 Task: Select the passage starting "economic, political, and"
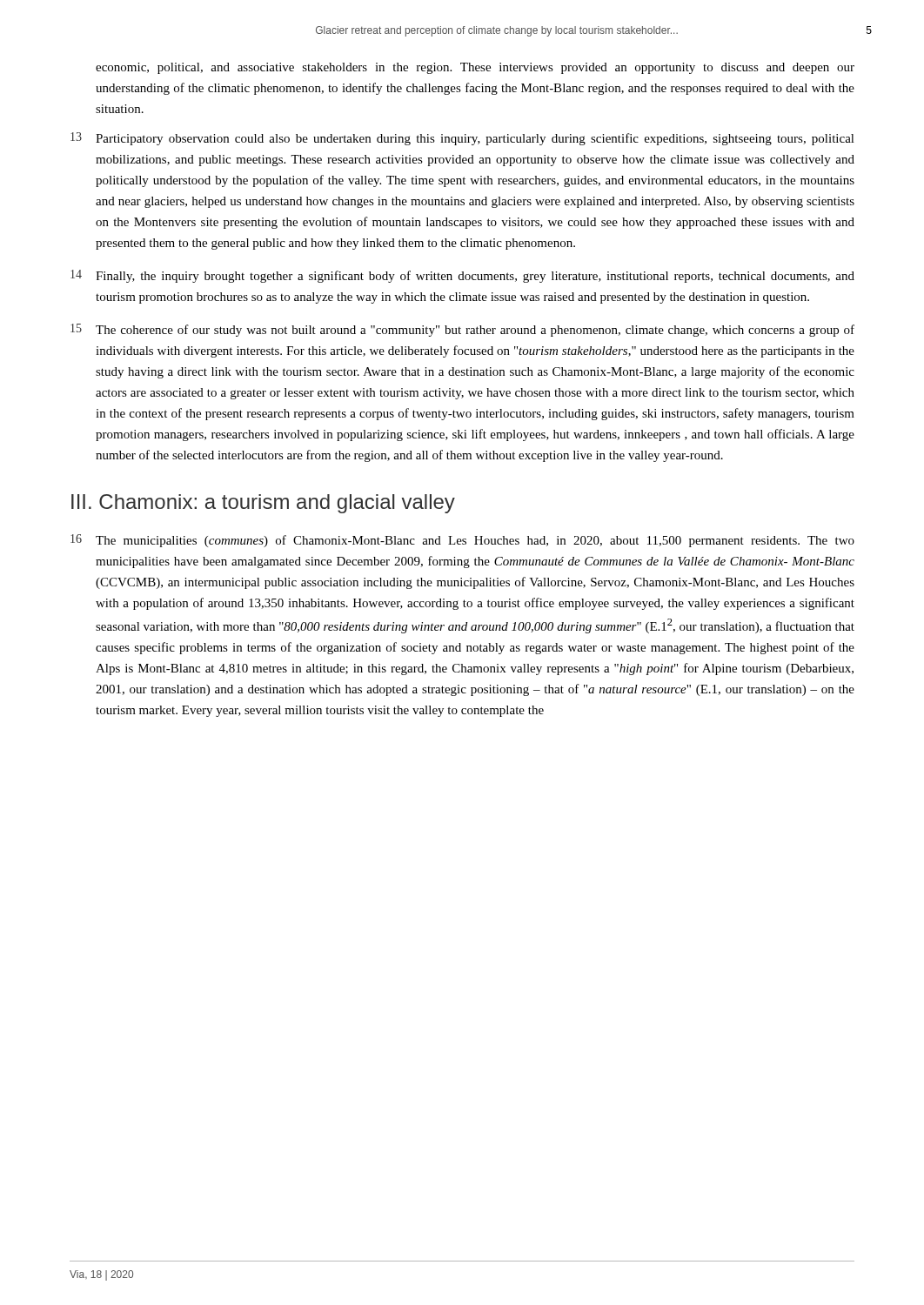pyautogui.click(x=475, y=88)
